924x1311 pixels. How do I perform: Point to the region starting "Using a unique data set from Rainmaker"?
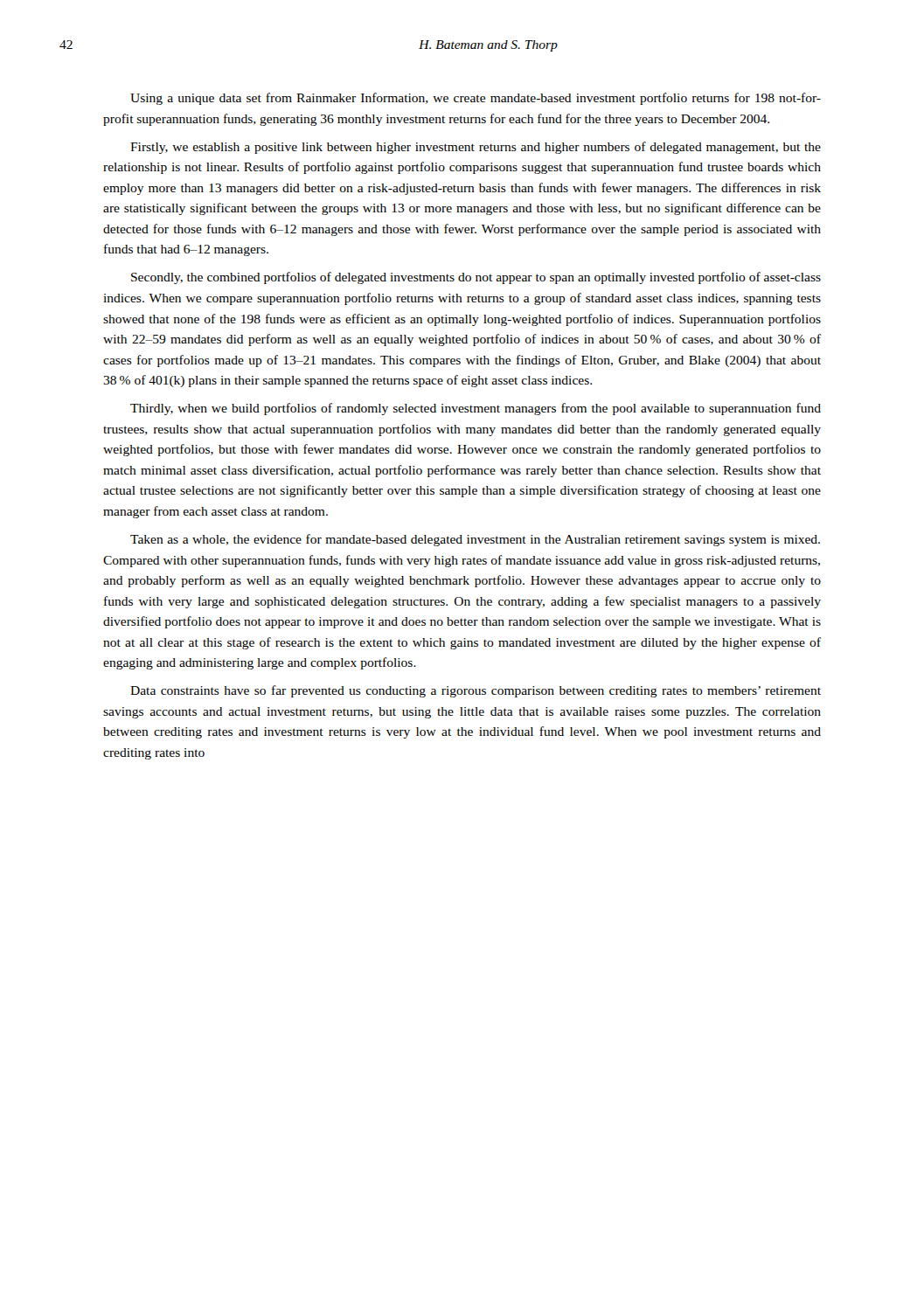pyautogui.click(x=462, y=108)
